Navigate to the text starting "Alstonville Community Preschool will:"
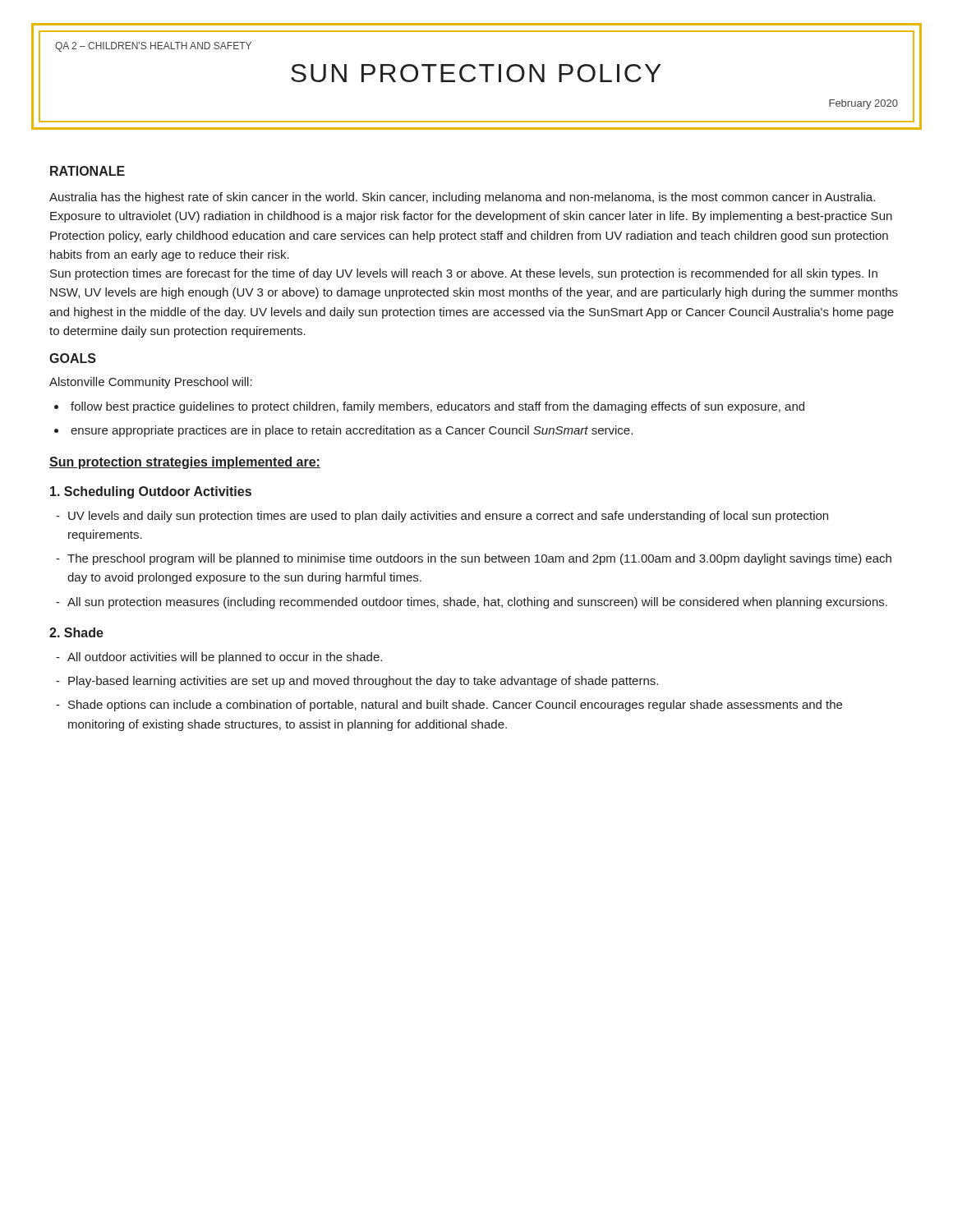953x1232 pixels. click(151, 381)
